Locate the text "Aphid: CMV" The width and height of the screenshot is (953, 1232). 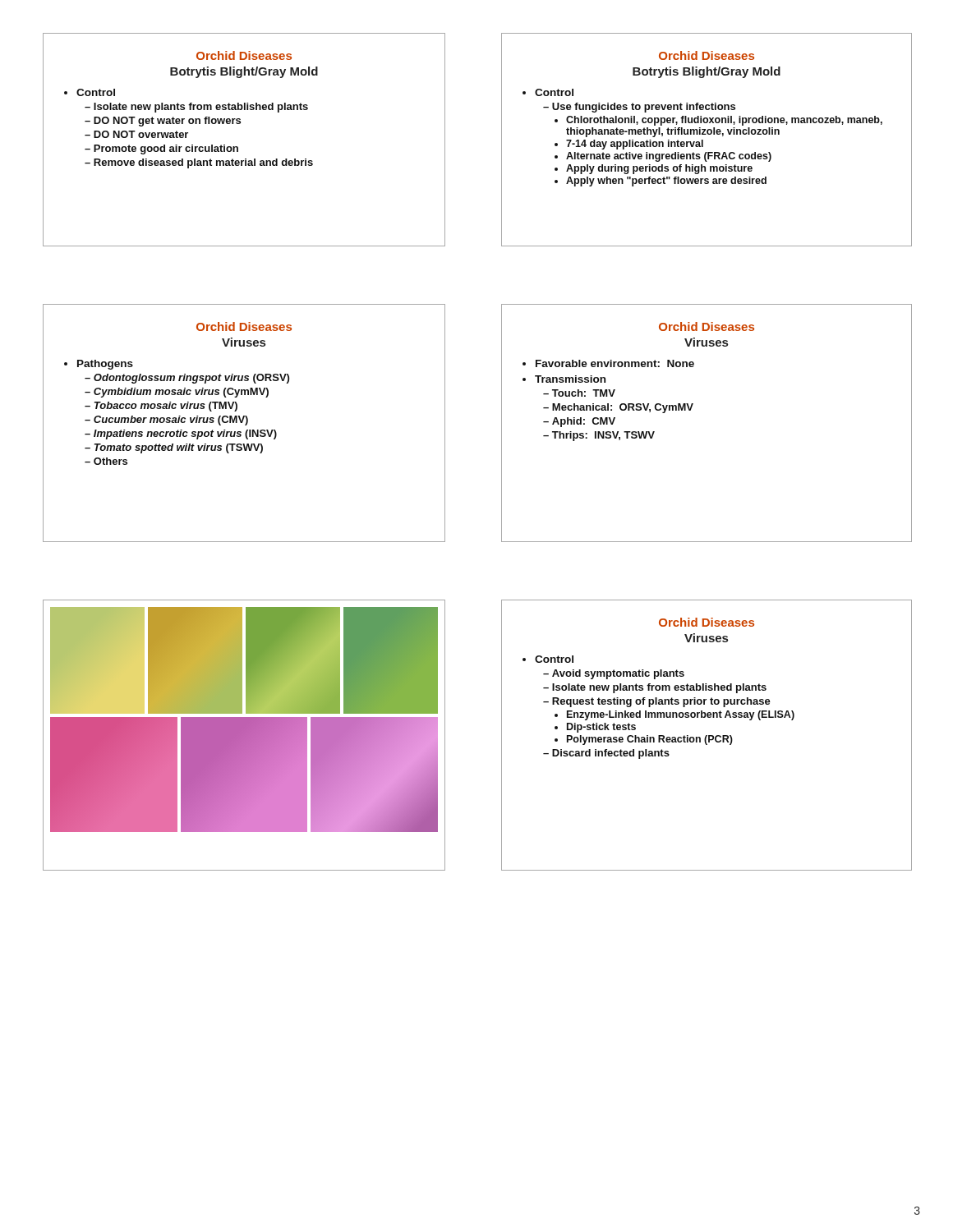coord(584,421)
